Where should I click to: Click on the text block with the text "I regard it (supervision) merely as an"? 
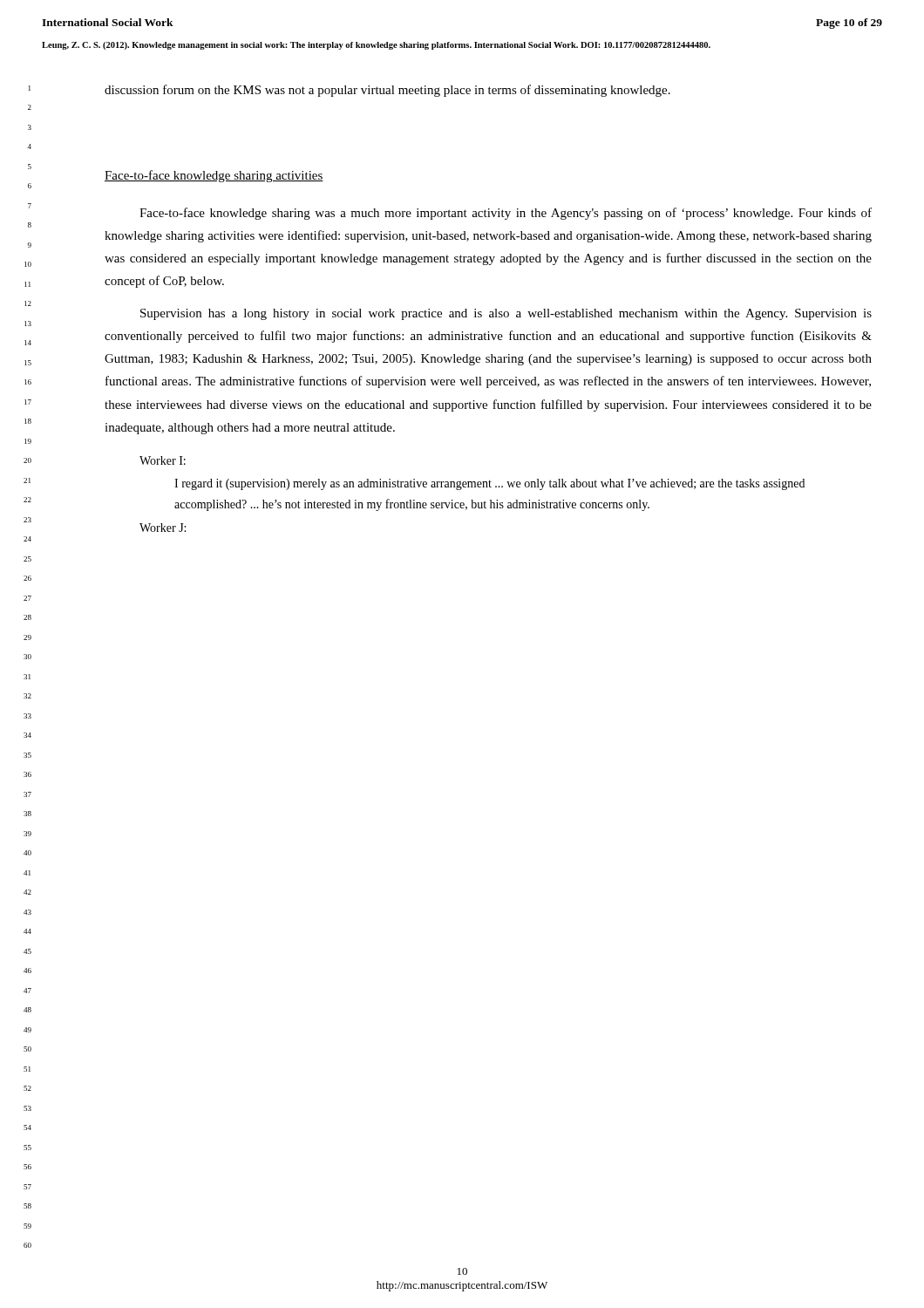pos(490,494)
